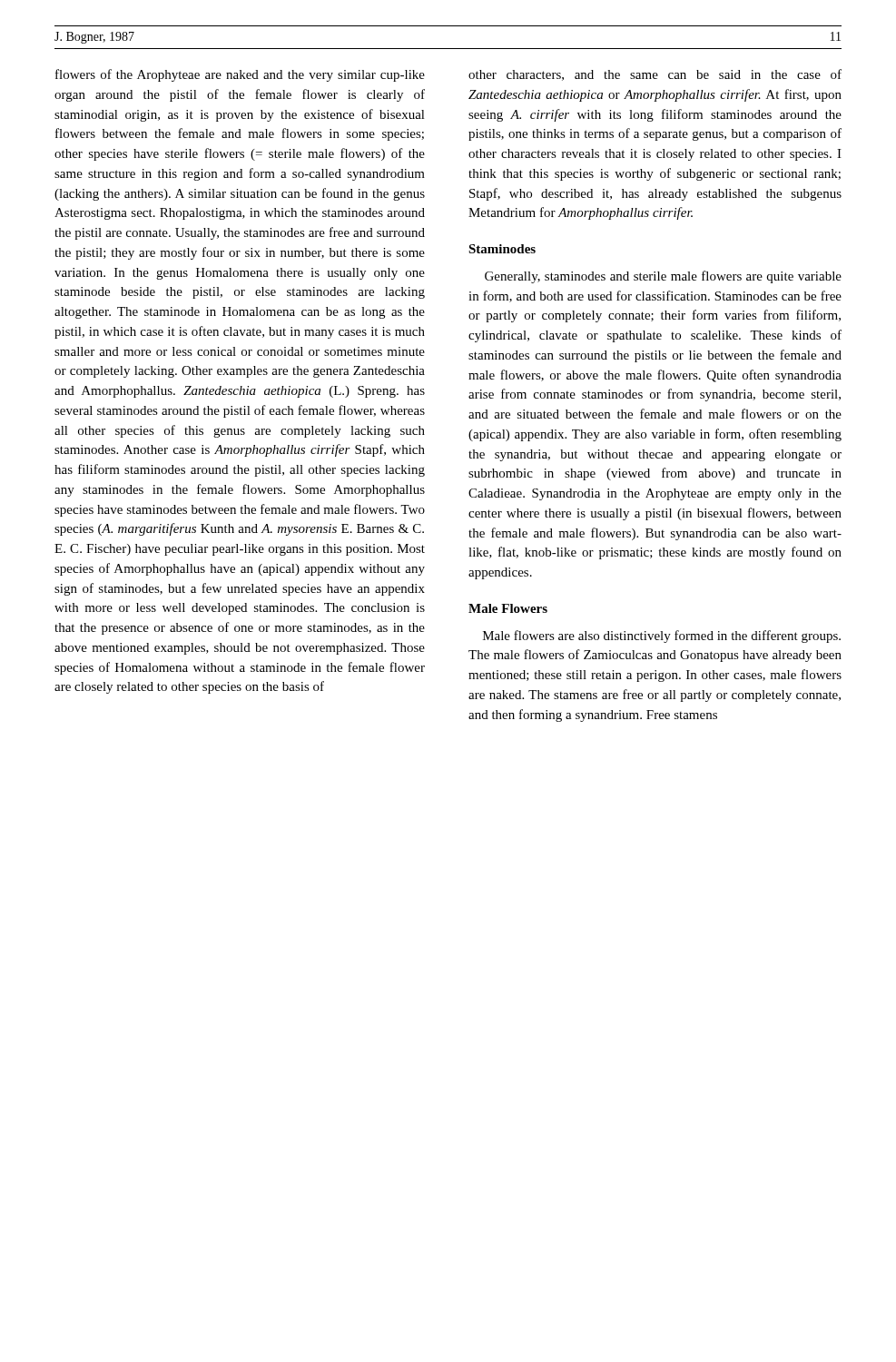The image size is (896, 1362).
Task: Find the text block that reads "flowers of the Arophyteae are naked and the"
Action: 240,381
